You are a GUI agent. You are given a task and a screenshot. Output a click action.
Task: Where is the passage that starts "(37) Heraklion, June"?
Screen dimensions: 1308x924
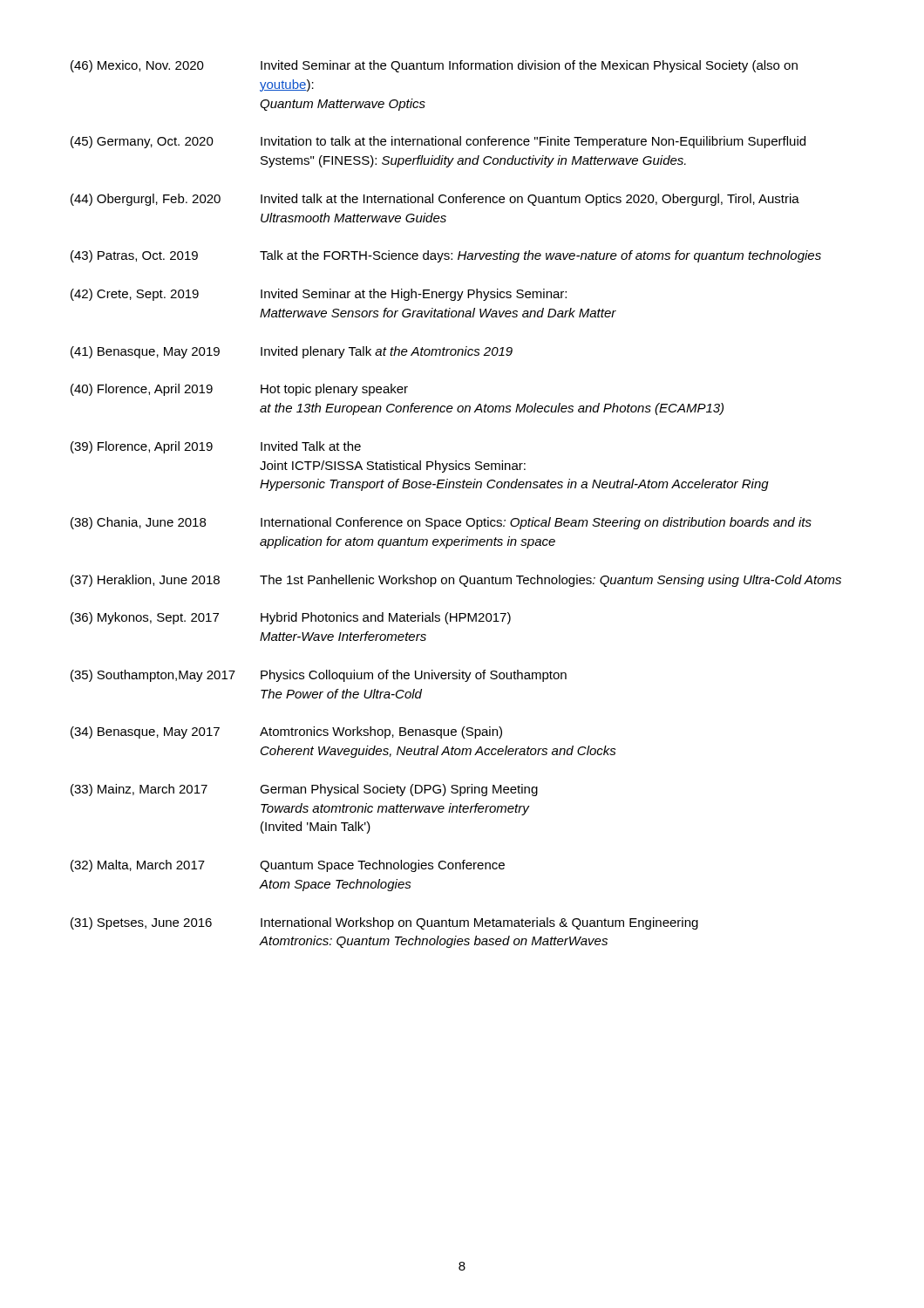click(462, 585)
